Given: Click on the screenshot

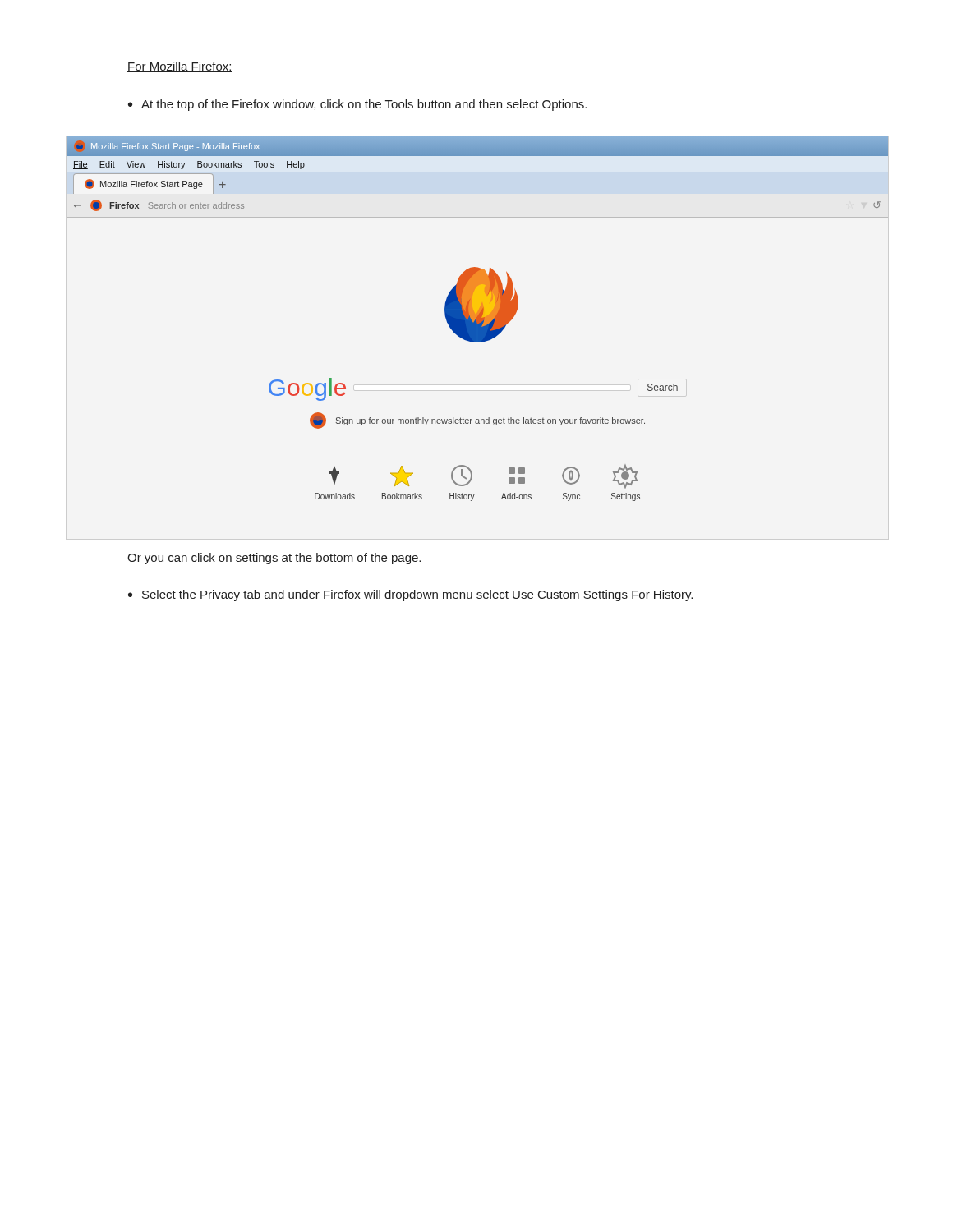Looking at the screenshot, I should tap(477, 338).
